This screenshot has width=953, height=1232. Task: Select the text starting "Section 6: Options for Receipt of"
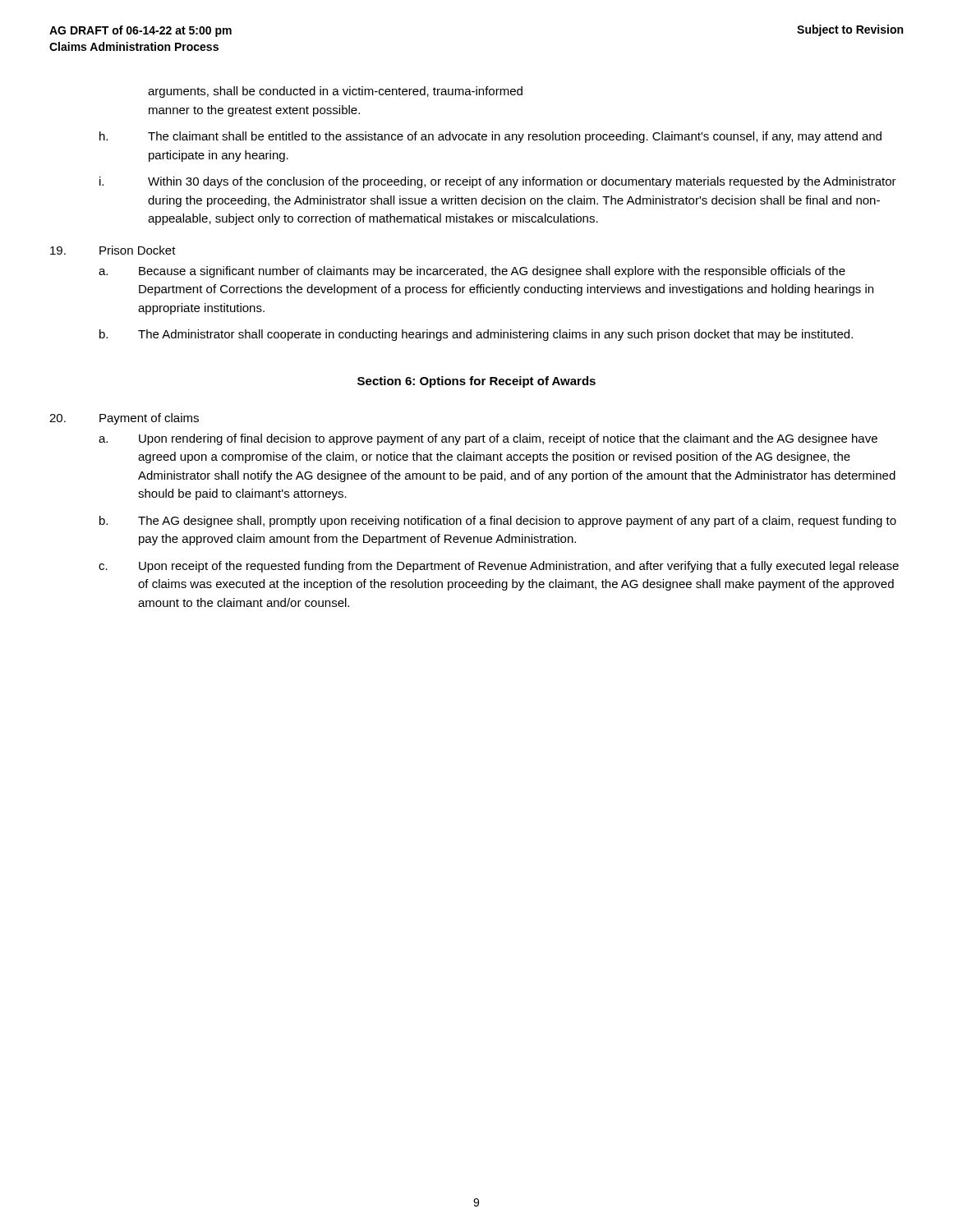[476, 380]
